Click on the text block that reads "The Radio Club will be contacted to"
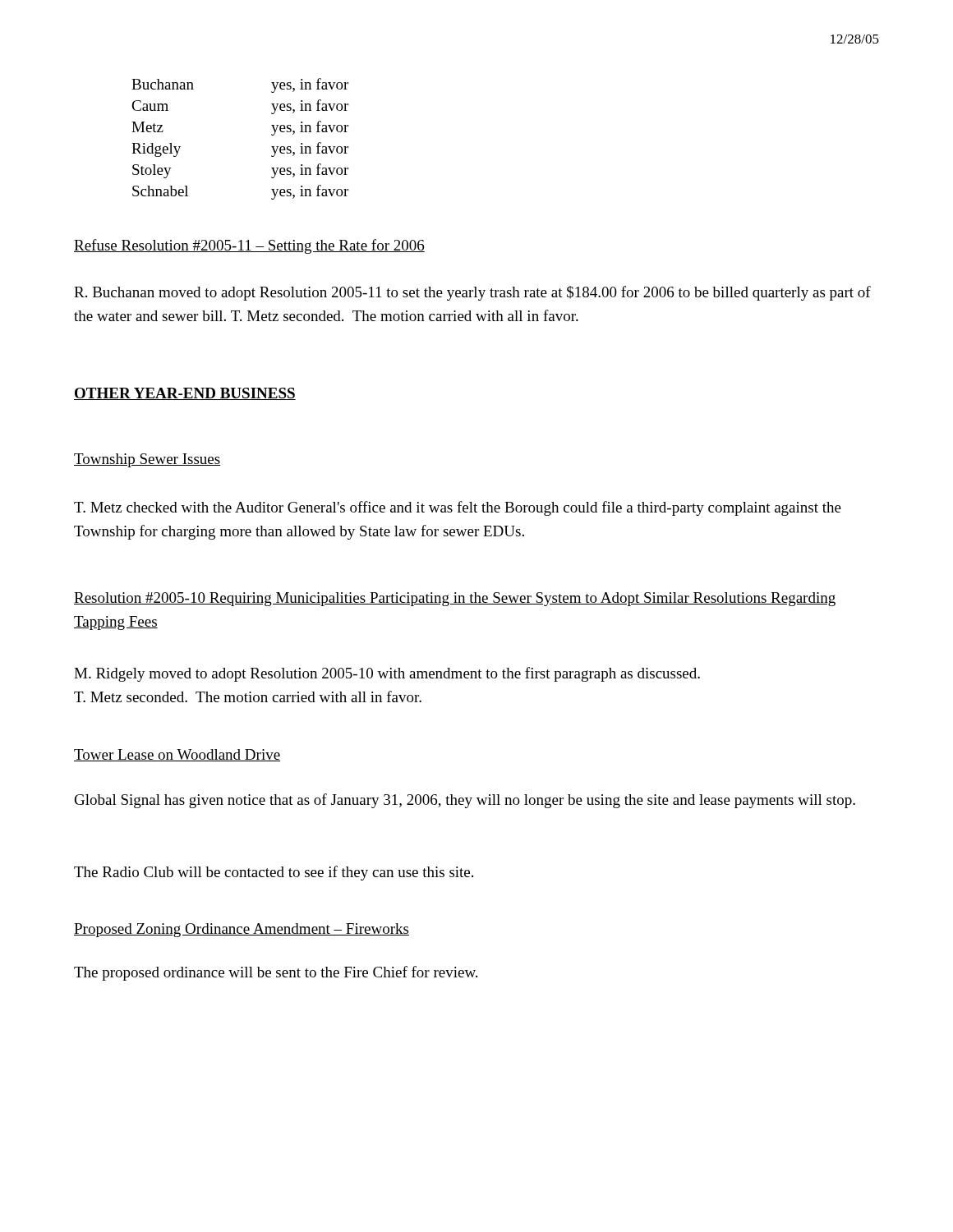This screenshot has height=1232, width=953. coord(274,872)
